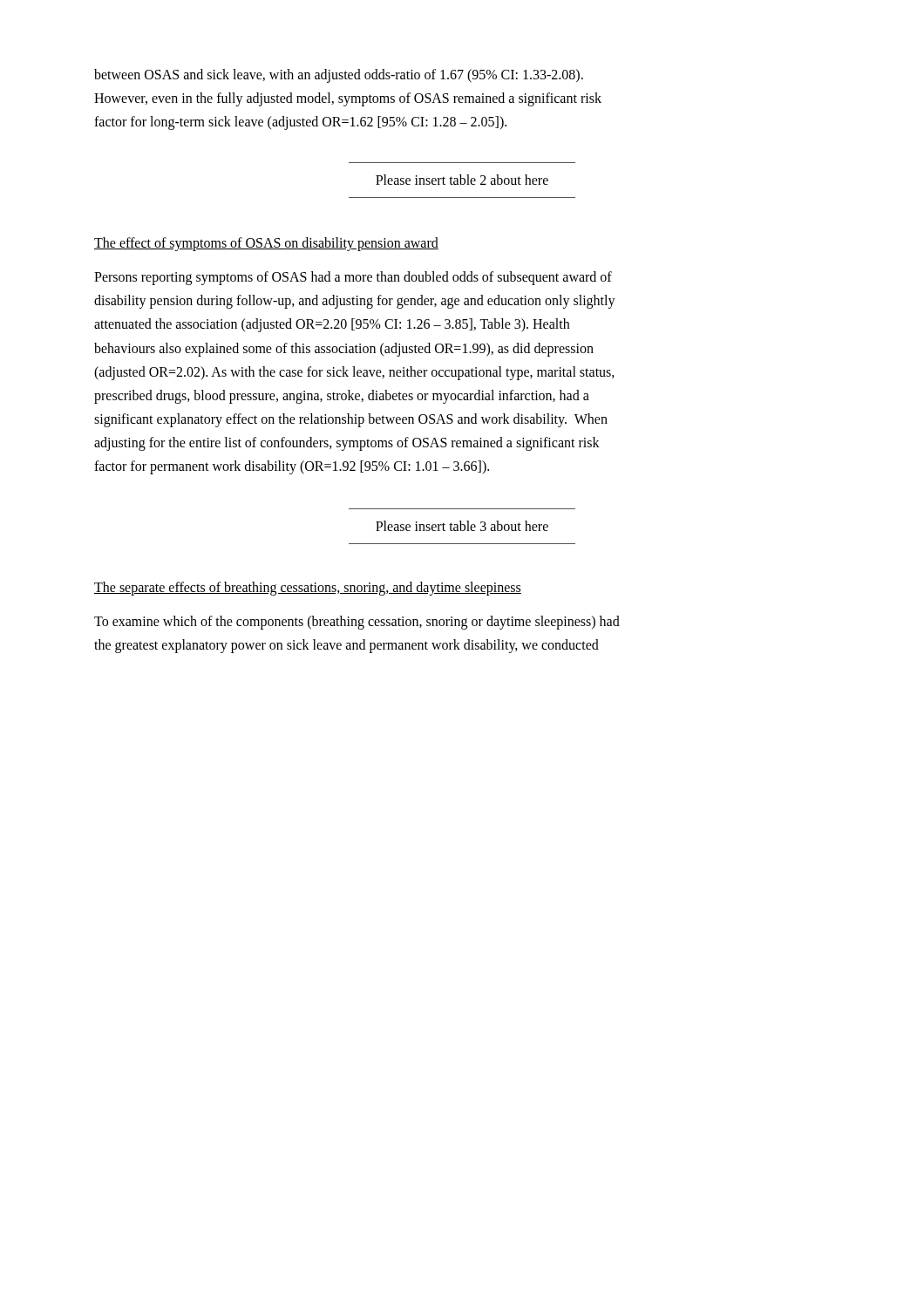Navigate to the passage starting "Please insert table 2 about"
Screen dimensions: 1308x924
coord(462,180)
